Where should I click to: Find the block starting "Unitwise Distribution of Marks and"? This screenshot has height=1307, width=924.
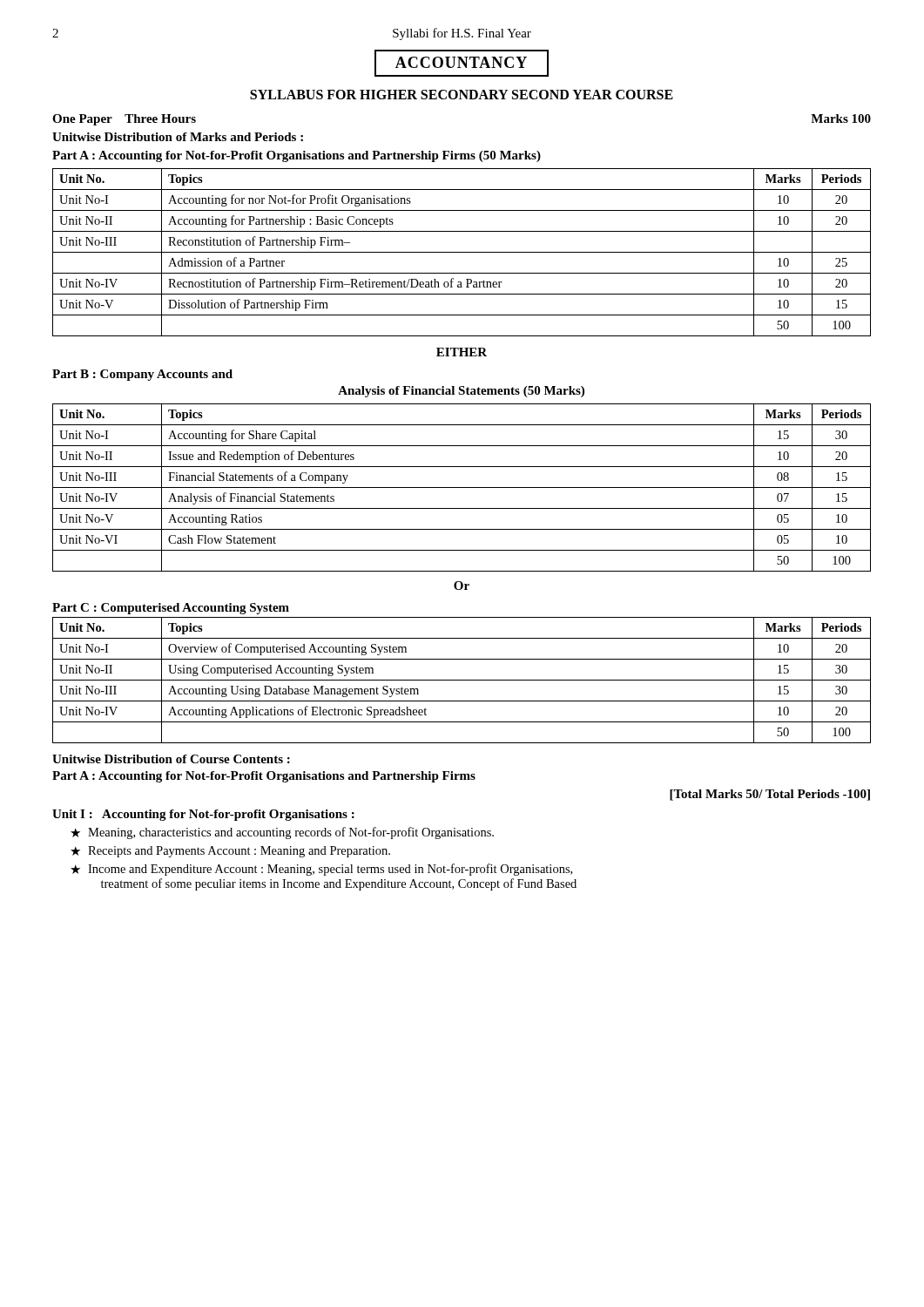pos(178,137)
